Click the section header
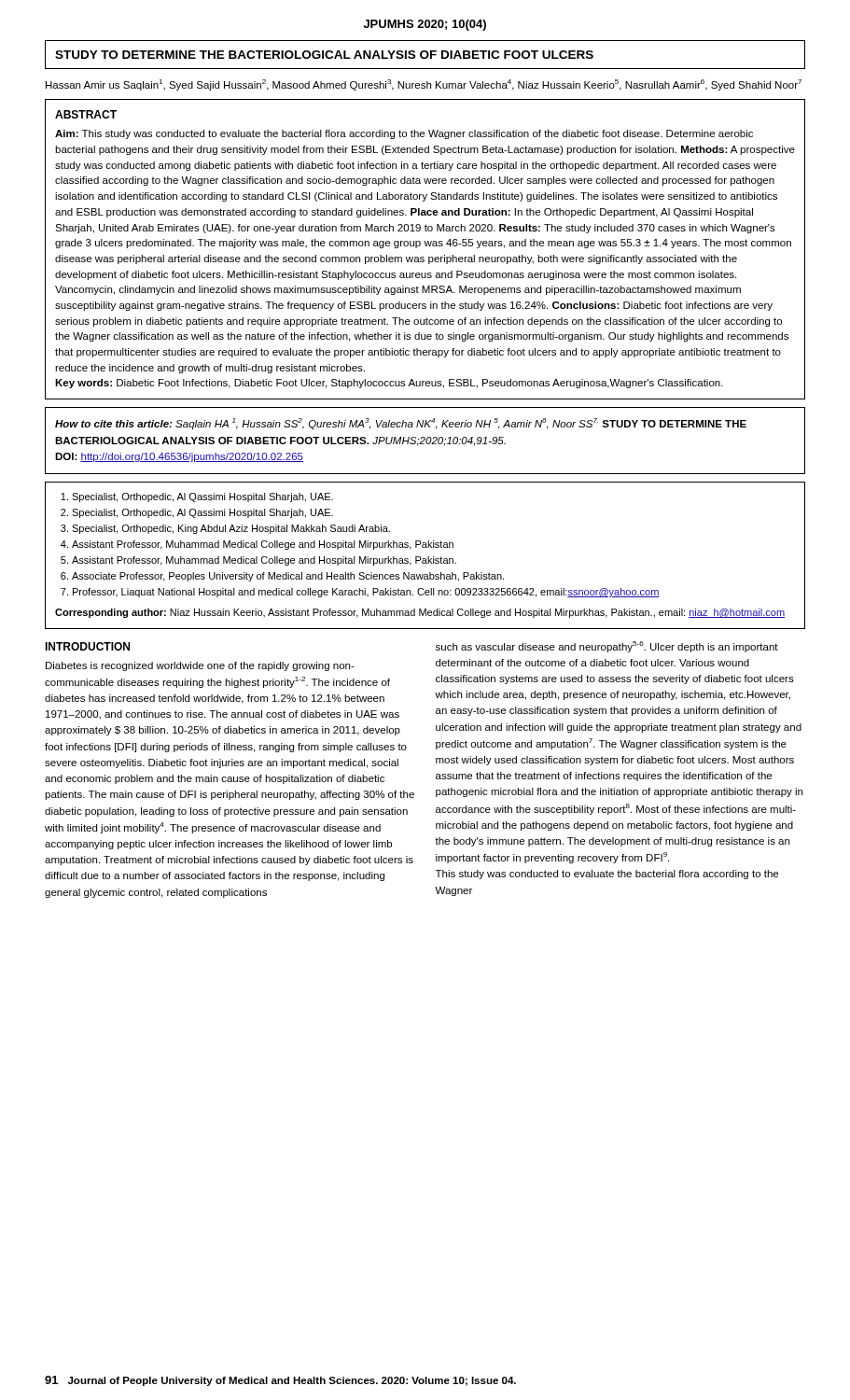This screenshot has width=850, height=1400. [88, 646]
